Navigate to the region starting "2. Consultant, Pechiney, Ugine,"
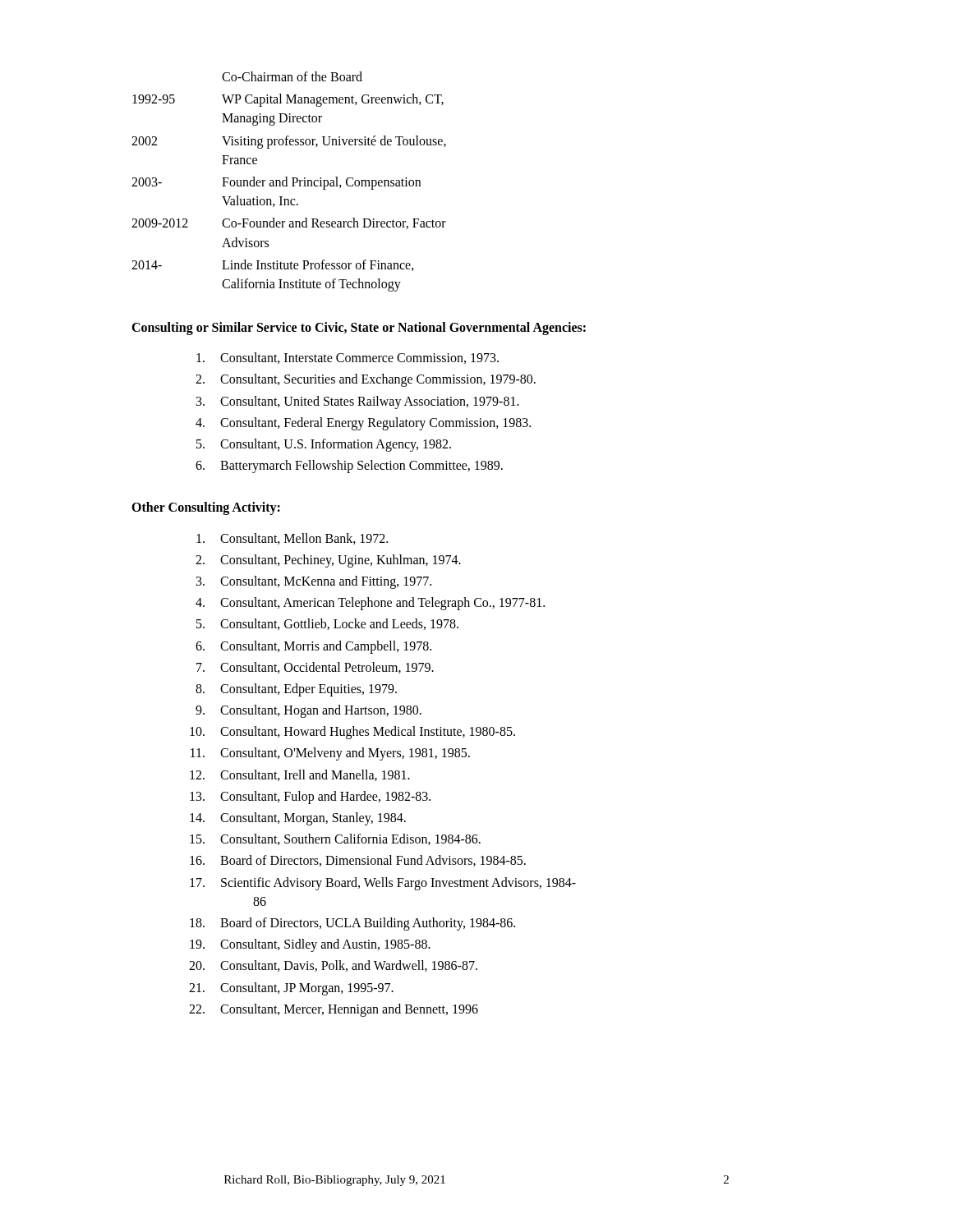Viewport: 953px width, 1232px height. 328,561
